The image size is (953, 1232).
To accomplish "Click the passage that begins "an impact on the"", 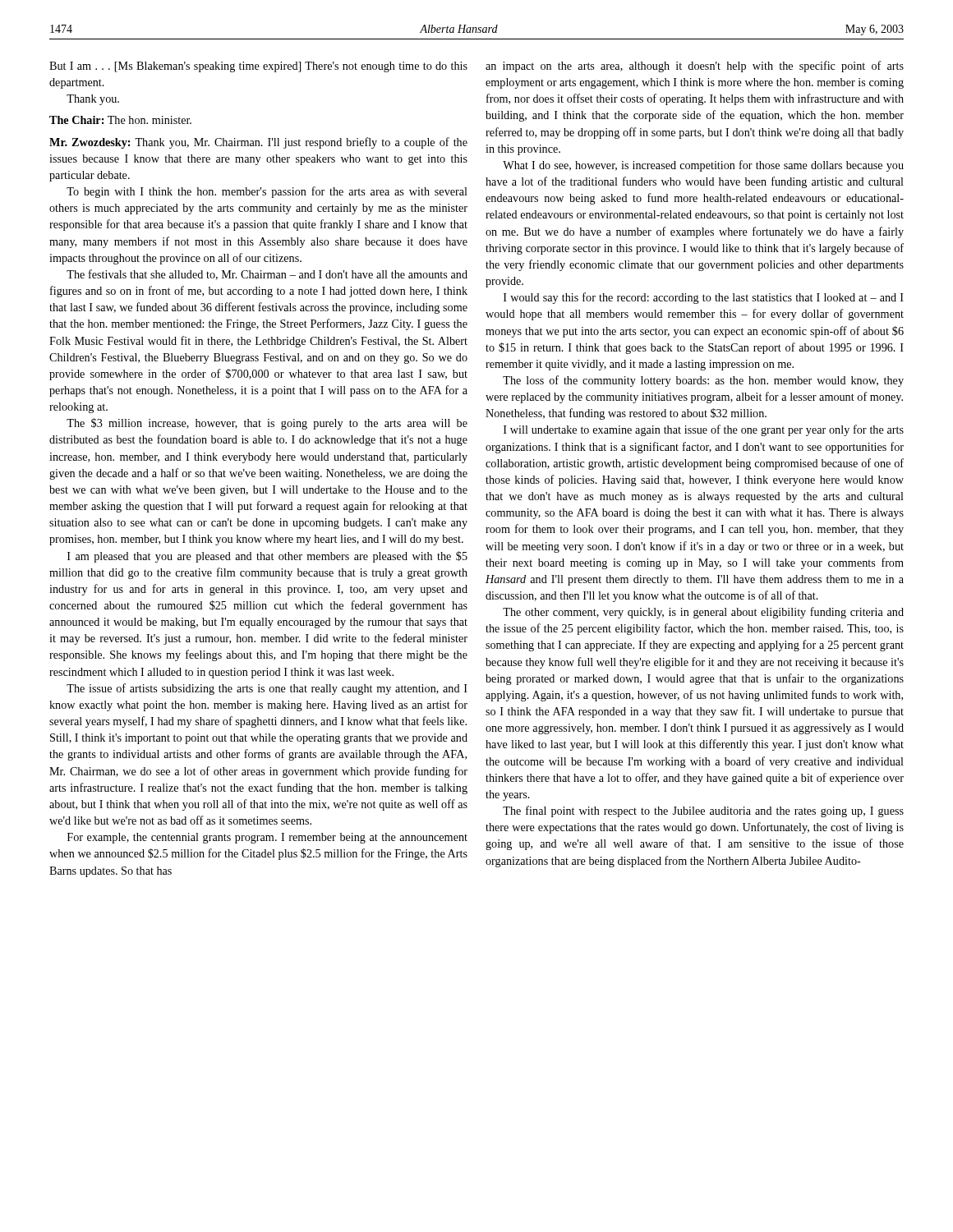I will 695,463.
